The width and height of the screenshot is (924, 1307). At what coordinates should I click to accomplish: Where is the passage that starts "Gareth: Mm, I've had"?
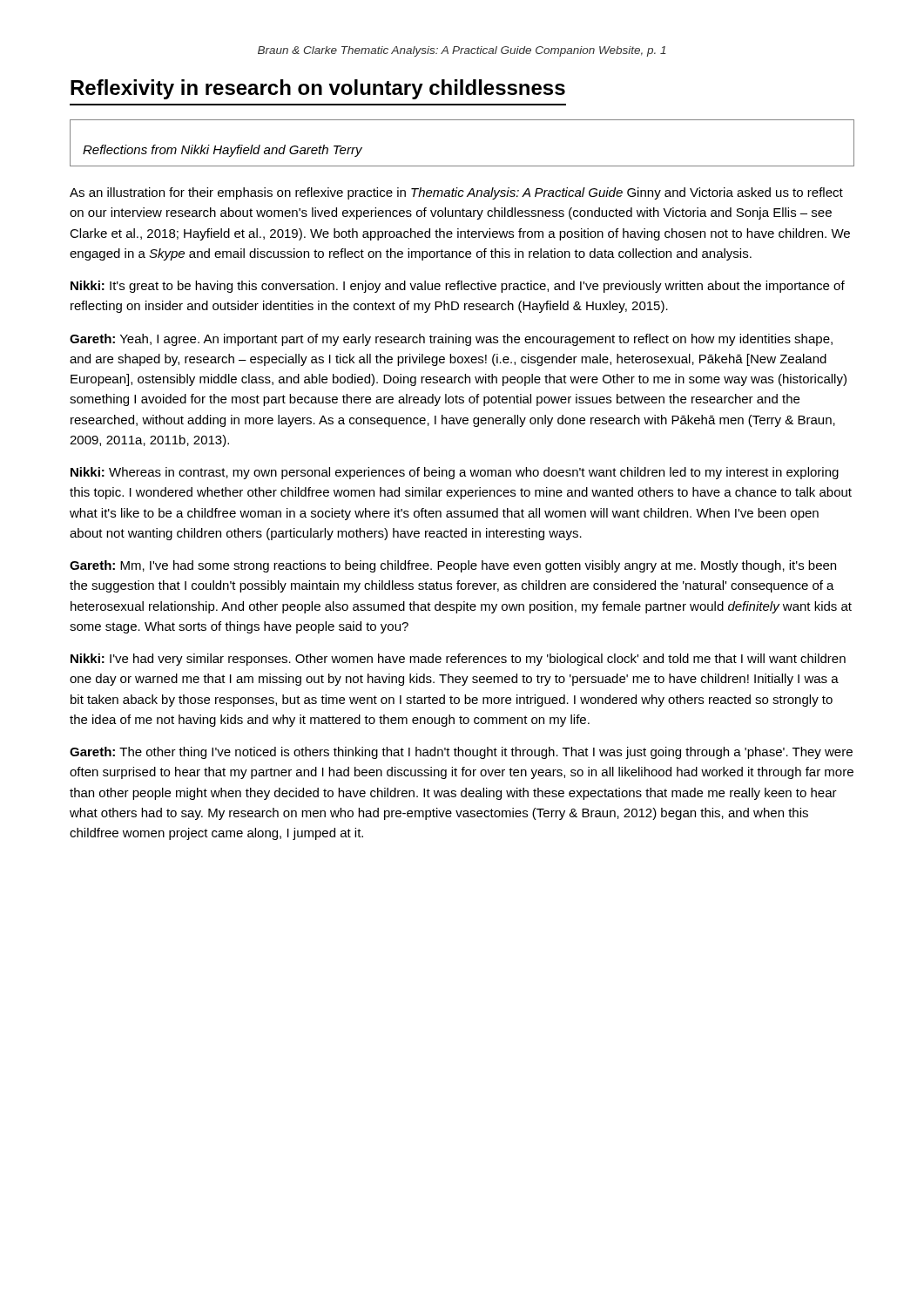[461, 595]
